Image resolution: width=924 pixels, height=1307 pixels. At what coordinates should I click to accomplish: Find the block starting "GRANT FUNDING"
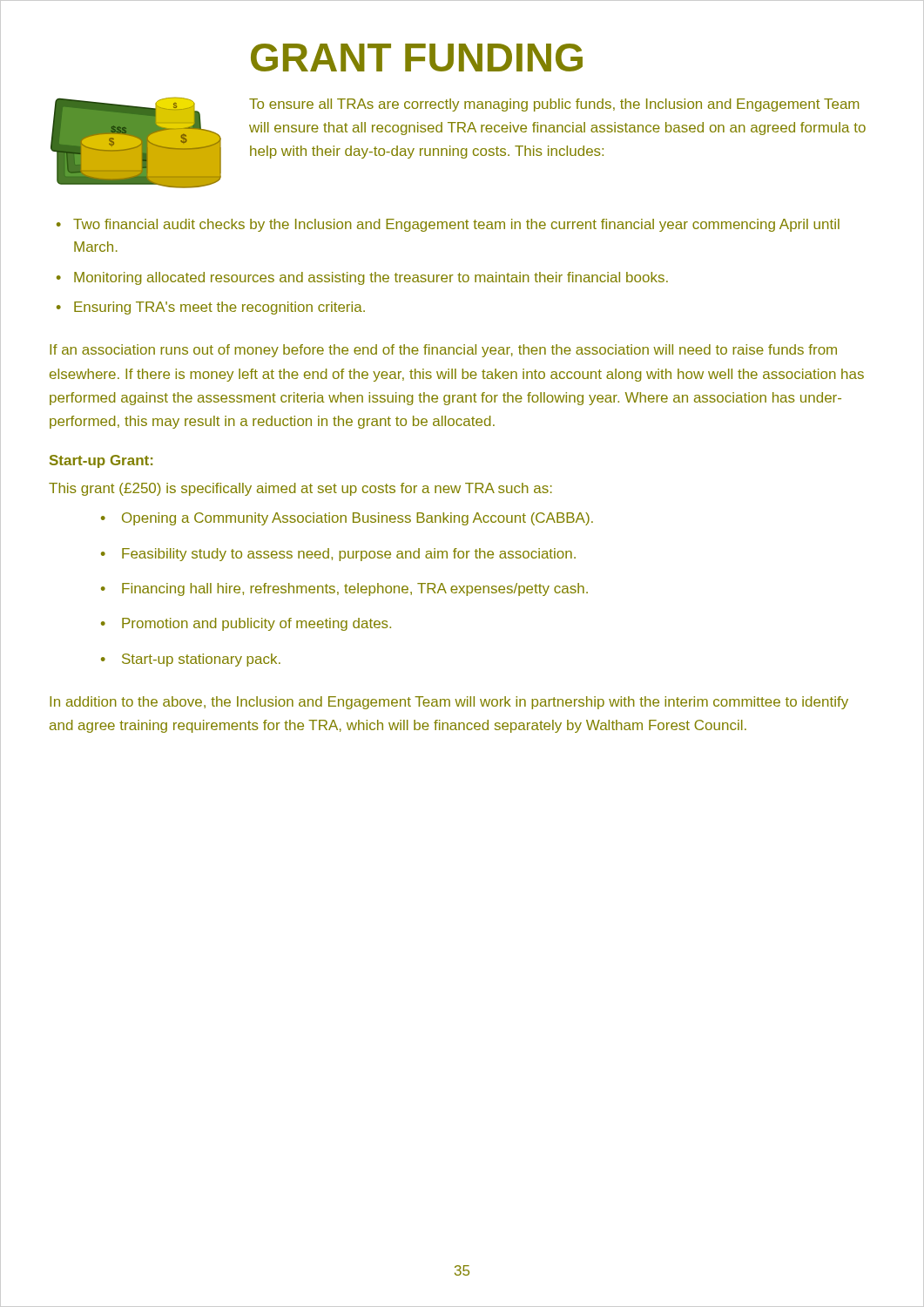click(x=417, y=58)
